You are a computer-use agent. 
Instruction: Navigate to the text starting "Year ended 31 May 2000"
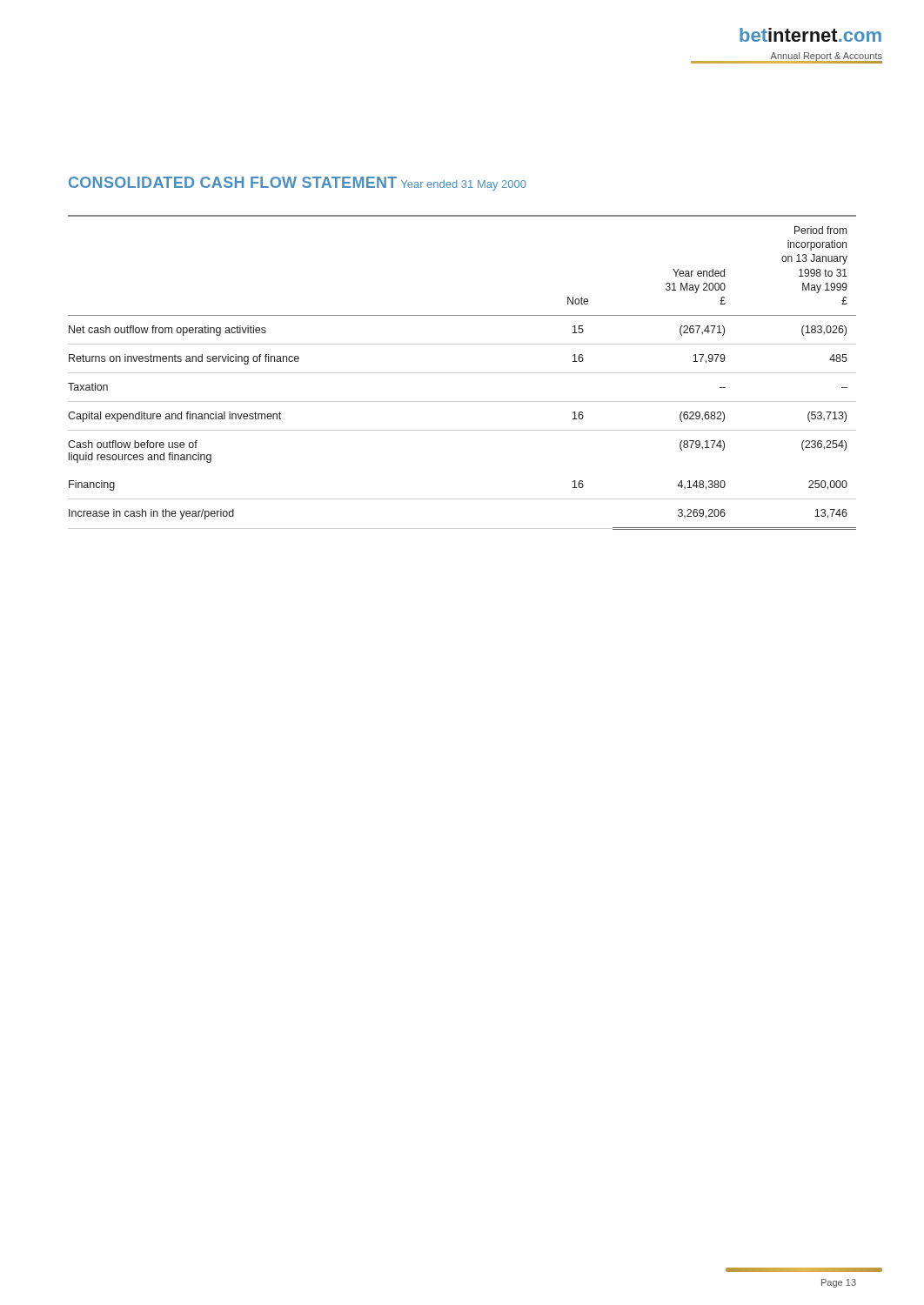(463, 184)
